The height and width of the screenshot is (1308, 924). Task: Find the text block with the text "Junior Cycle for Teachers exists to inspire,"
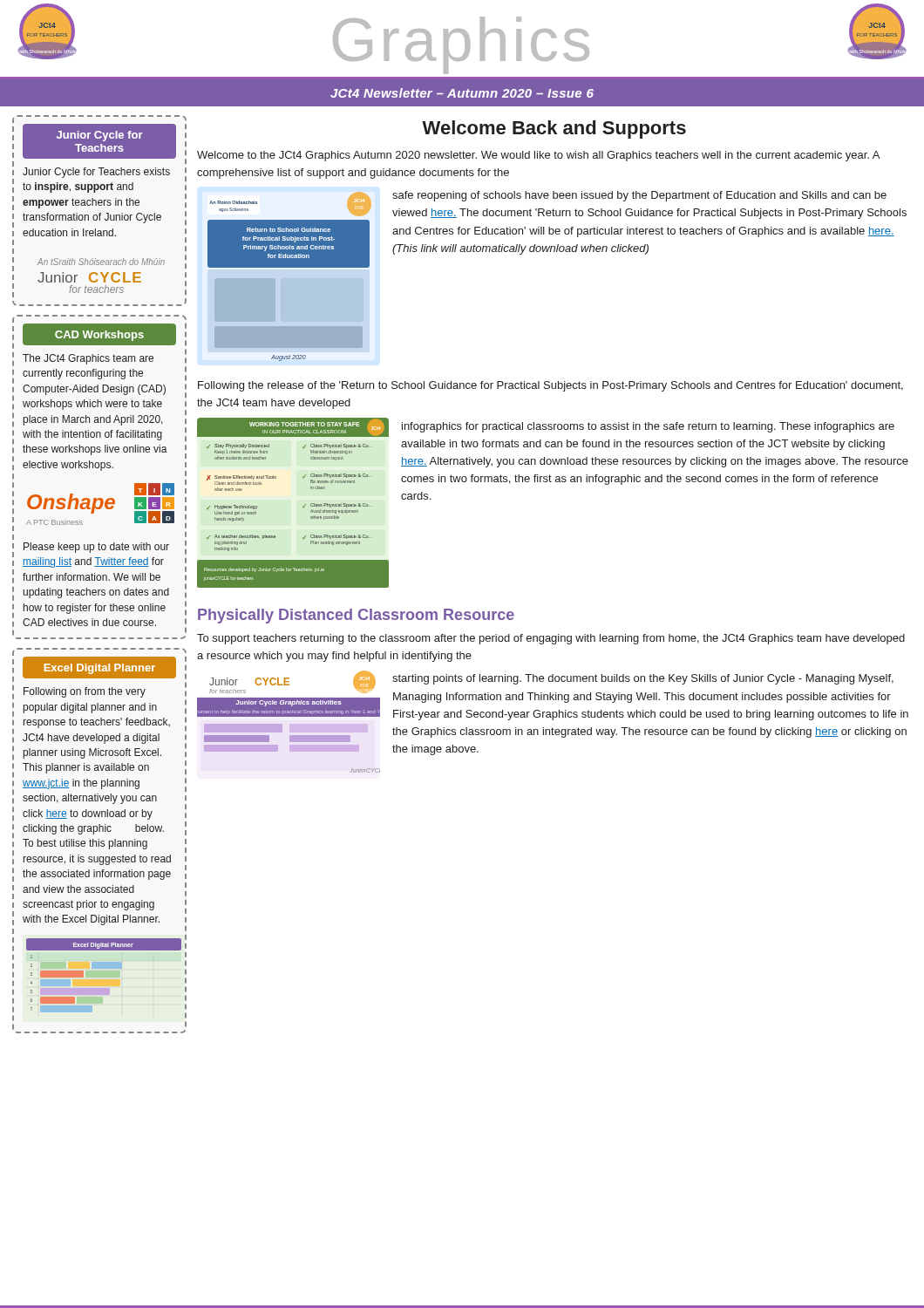[x=96, y=202]
